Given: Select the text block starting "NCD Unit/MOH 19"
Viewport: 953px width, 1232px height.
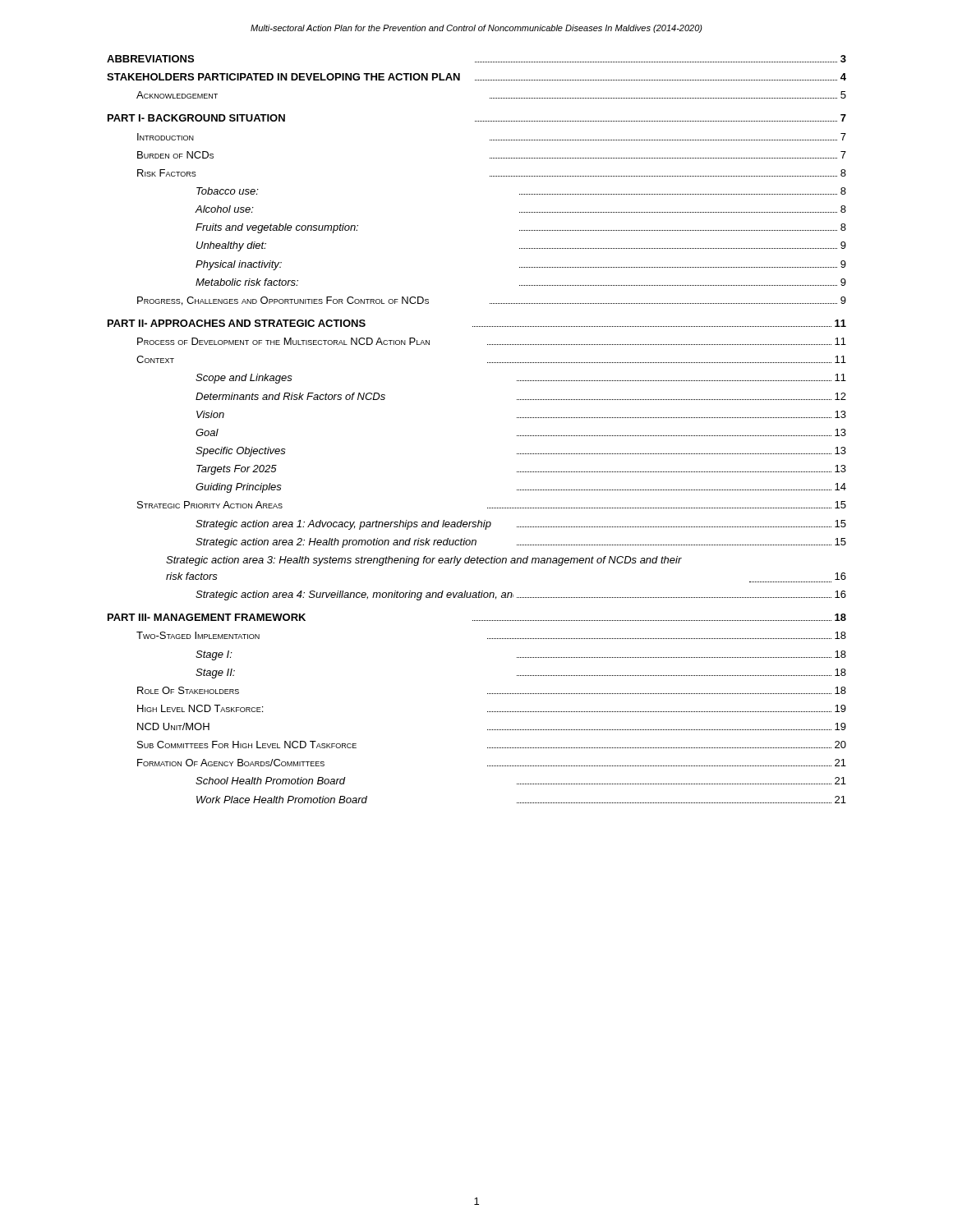Looking at the screenshot, I should point(491,727).
